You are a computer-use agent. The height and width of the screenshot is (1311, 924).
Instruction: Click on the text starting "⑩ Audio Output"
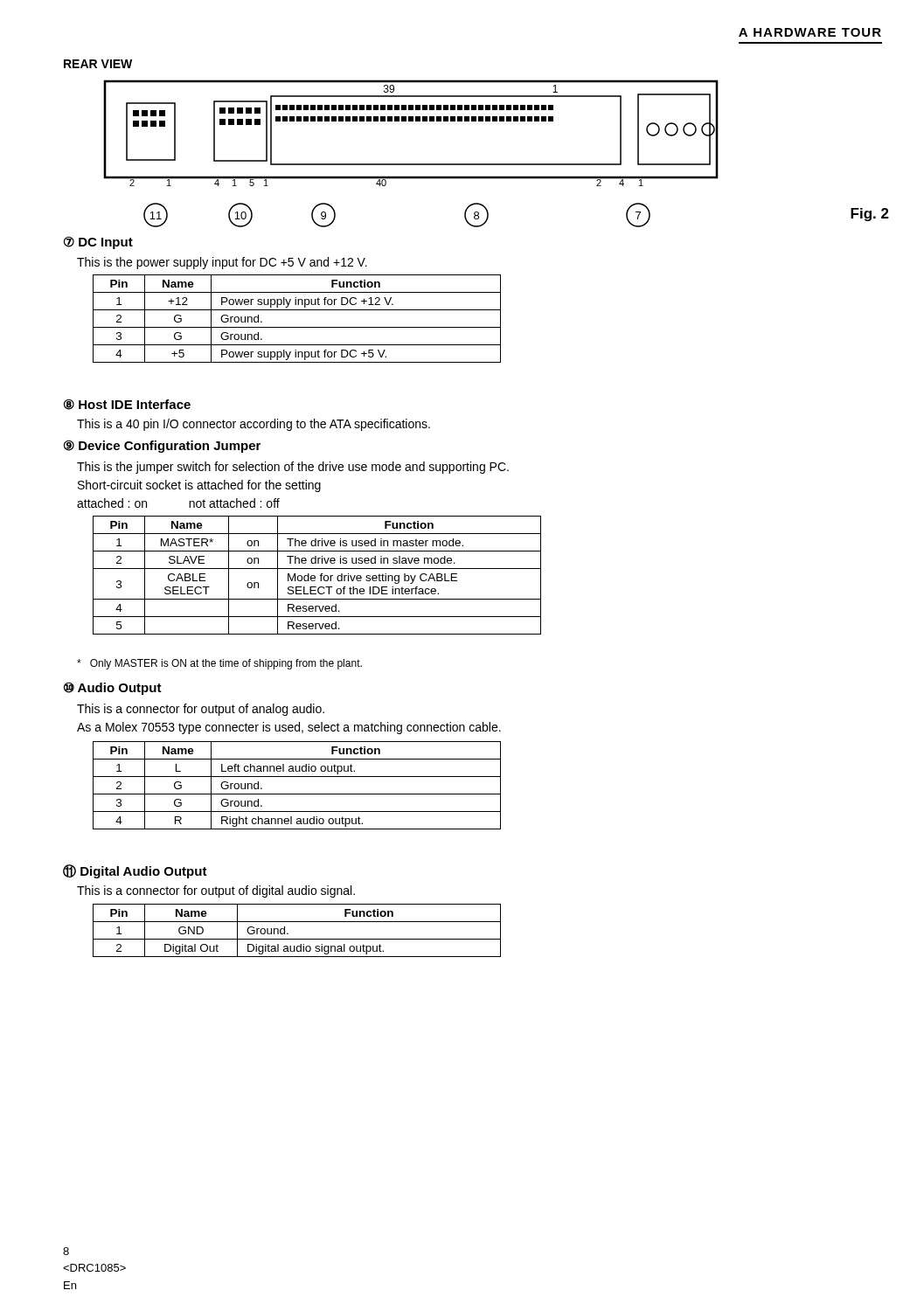coord(112,687)
